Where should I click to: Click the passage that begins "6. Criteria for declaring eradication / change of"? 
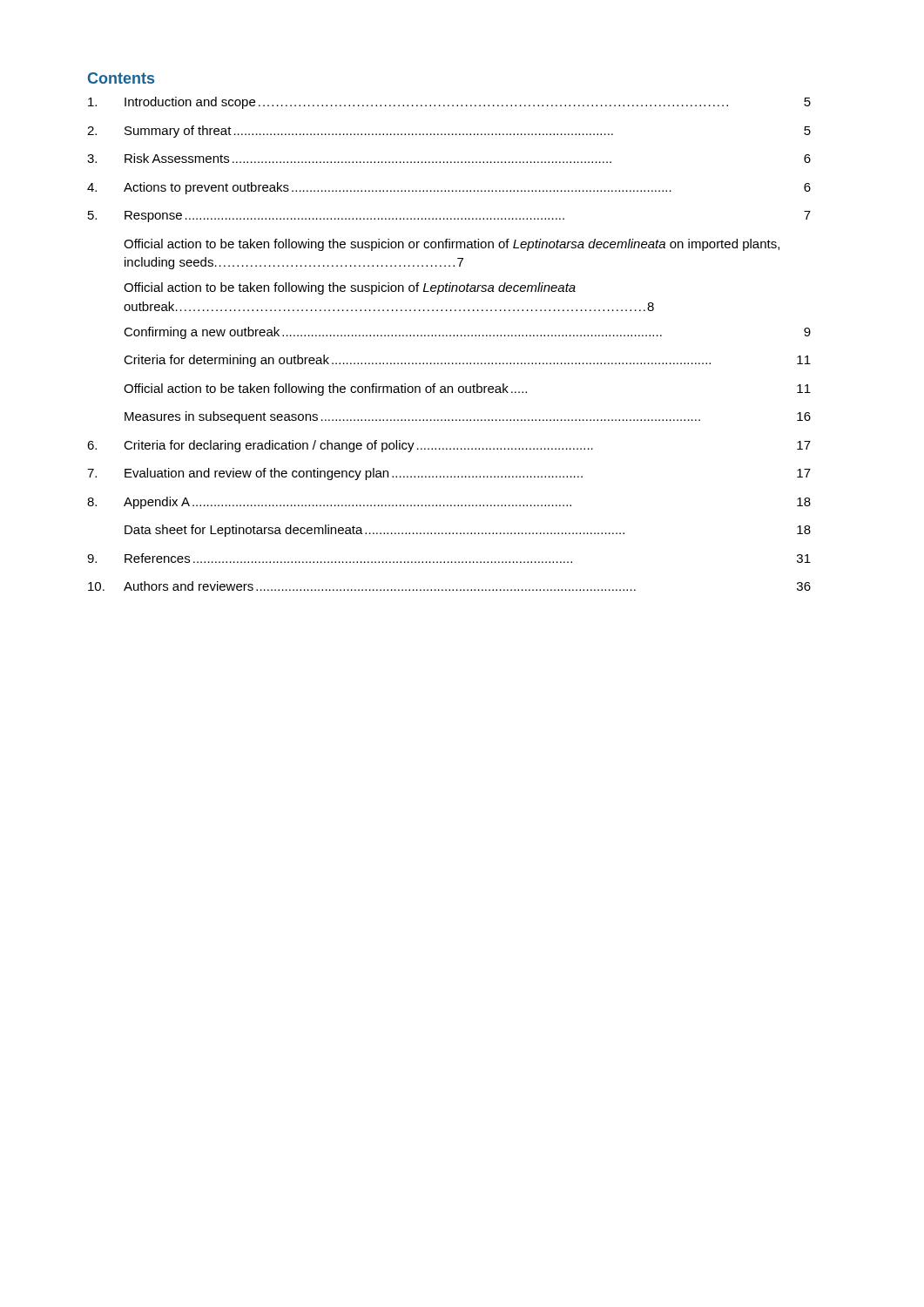pos(449,445)
